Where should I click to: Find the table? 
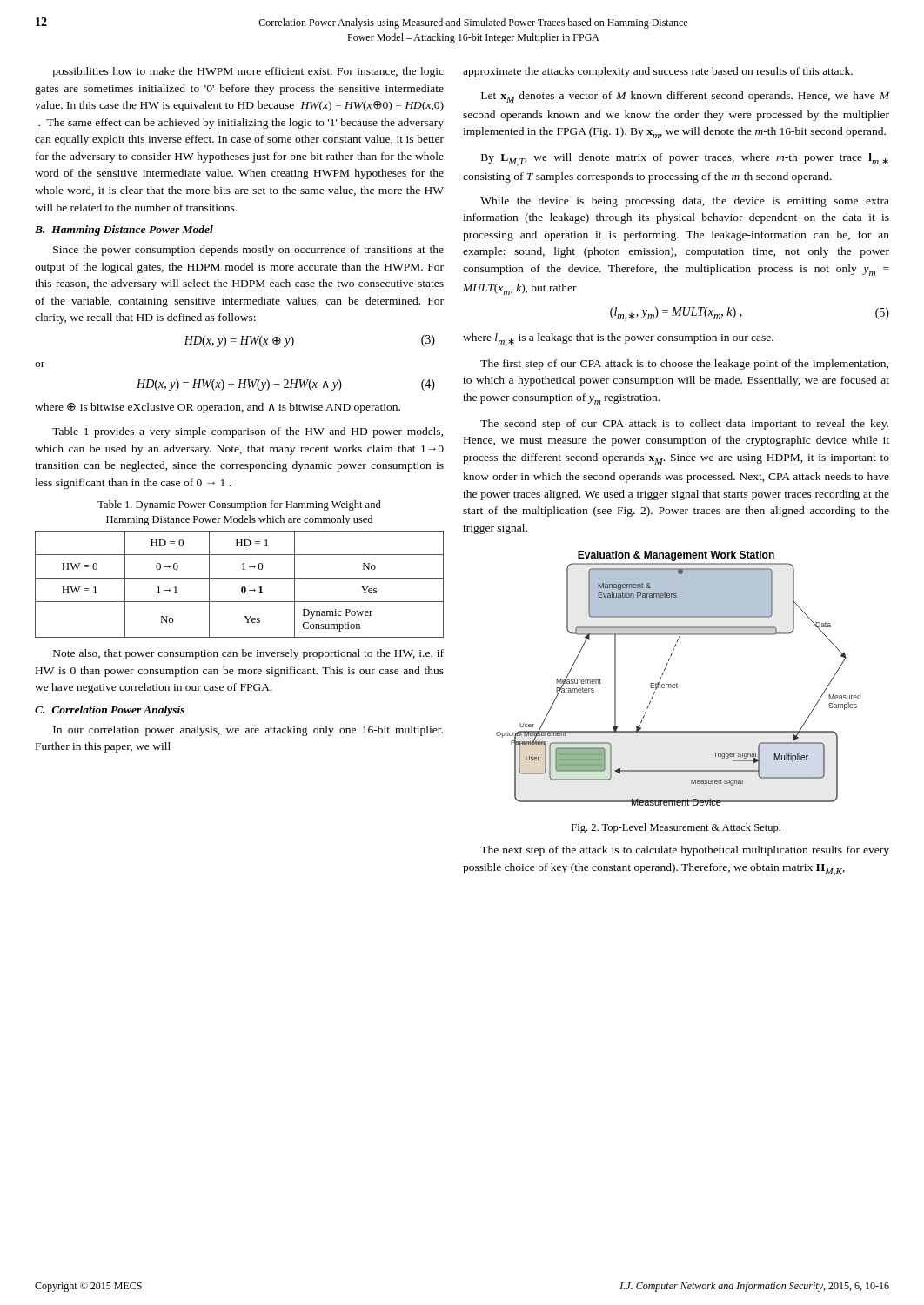pos(239,584)
